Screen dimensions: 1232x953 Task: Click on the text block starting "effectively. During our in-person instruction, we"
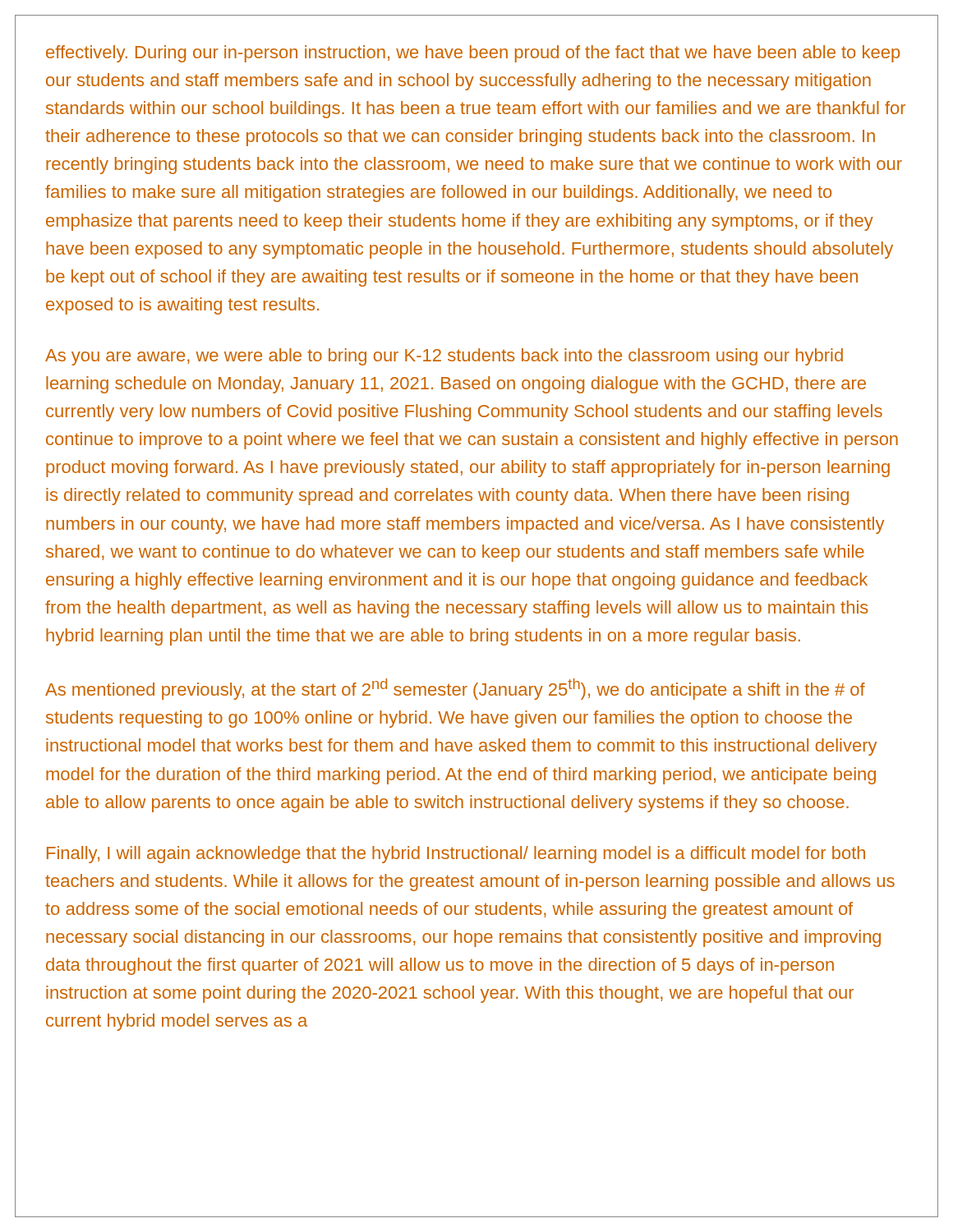475,178
